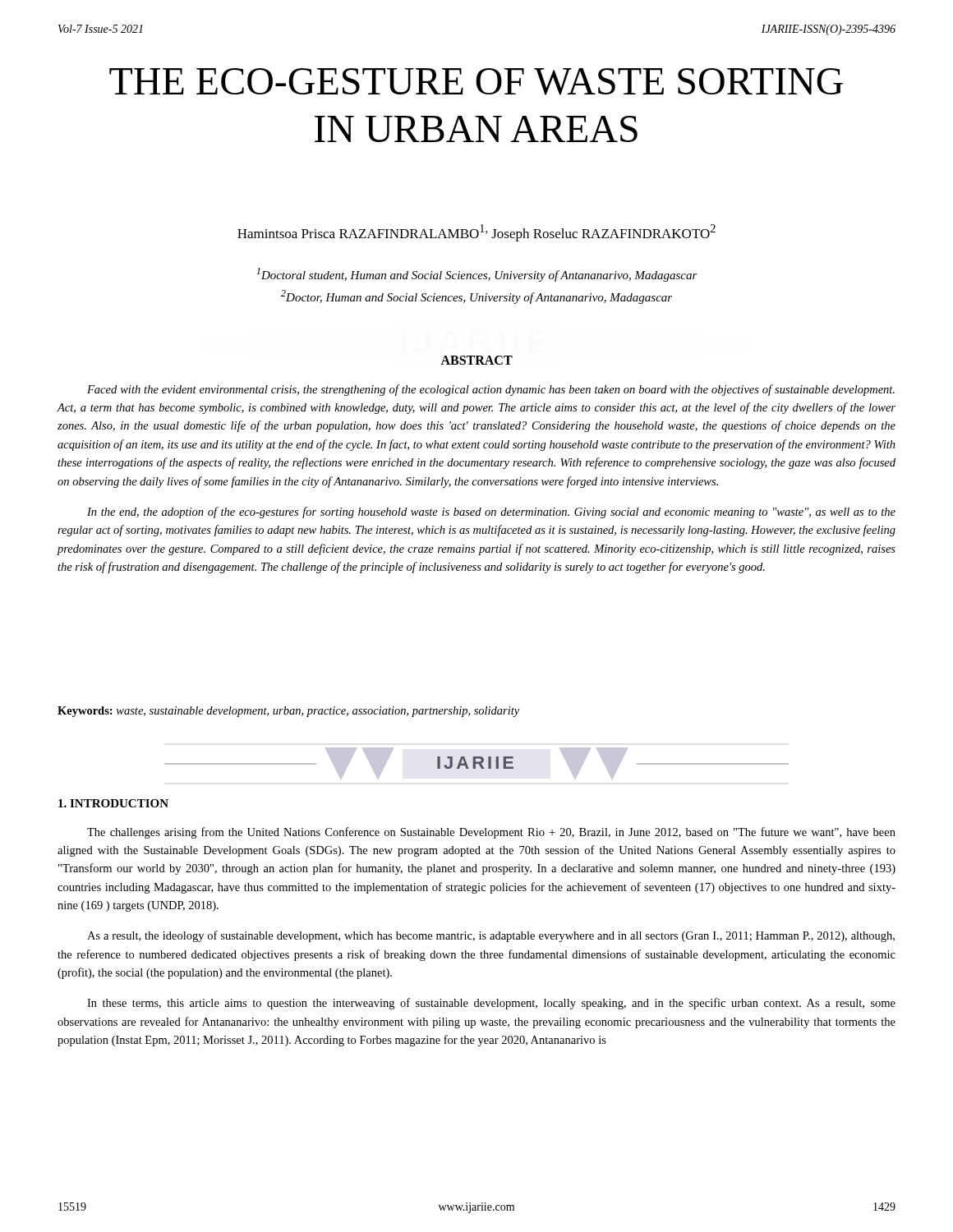Select the illustration

tap(476, 345)
